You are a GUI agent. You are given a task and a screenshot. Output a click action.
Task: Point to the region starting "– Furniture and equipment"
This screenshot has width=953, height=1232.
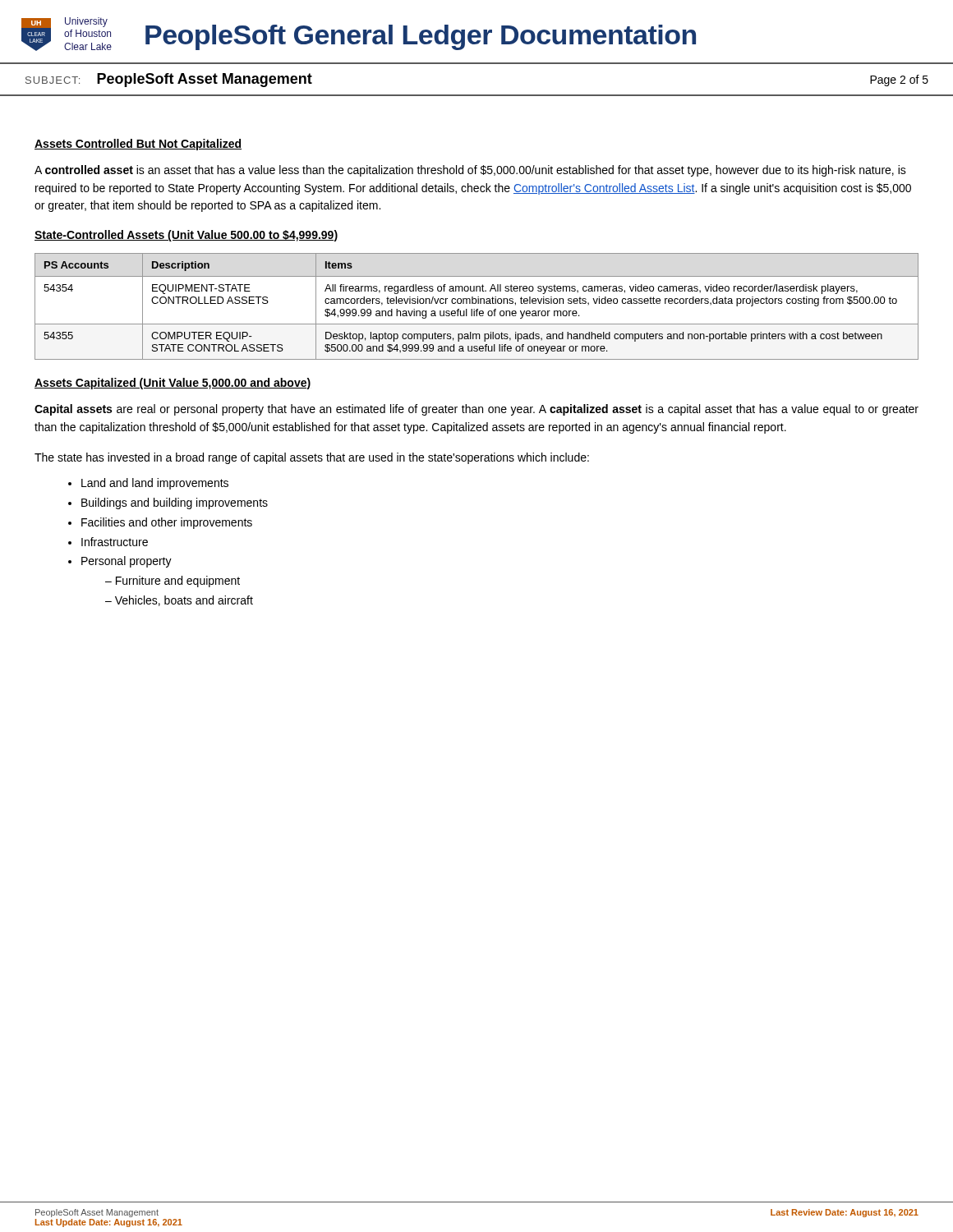pyautogui.click(x=173, y=581)
